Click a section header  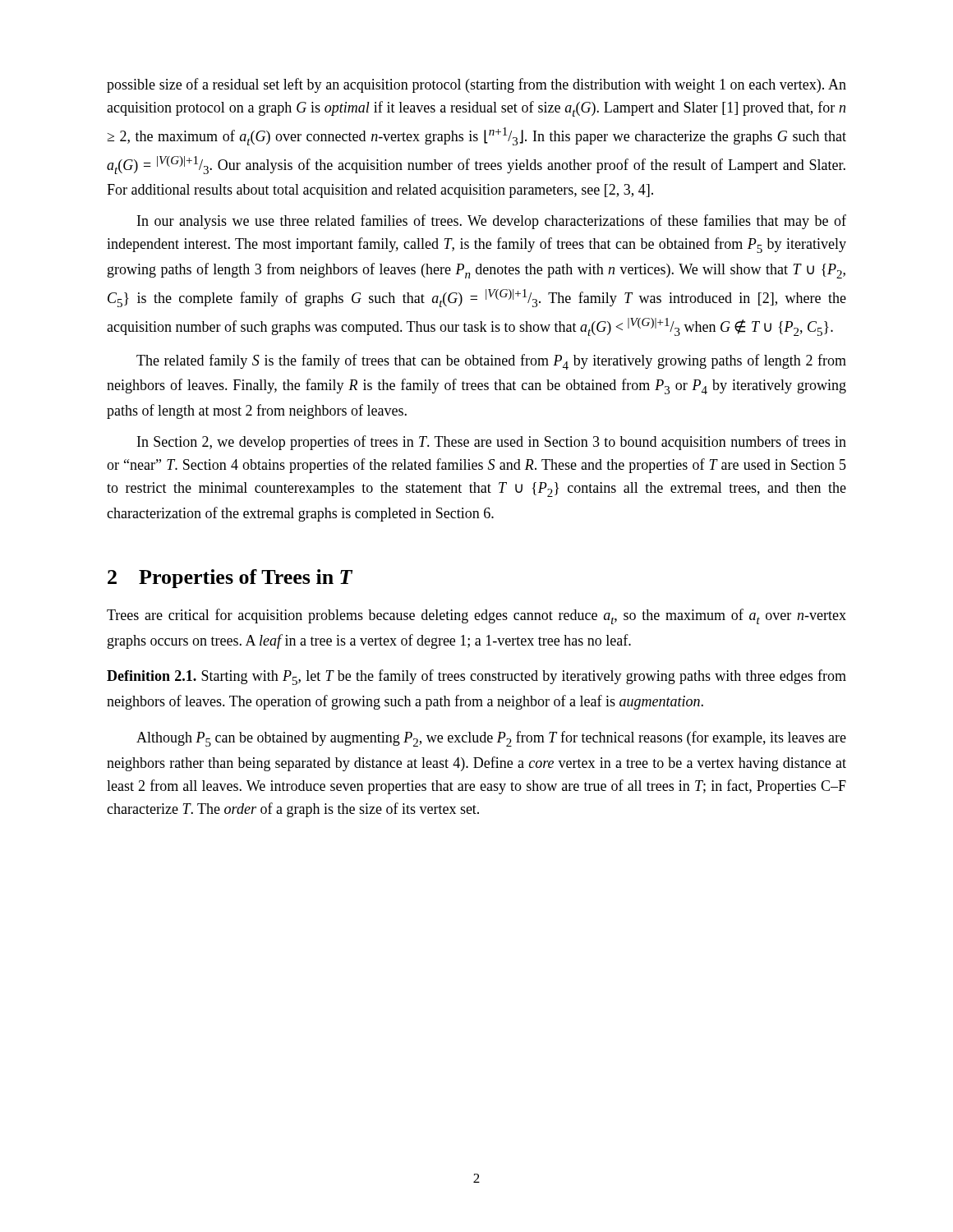point(229,577)
